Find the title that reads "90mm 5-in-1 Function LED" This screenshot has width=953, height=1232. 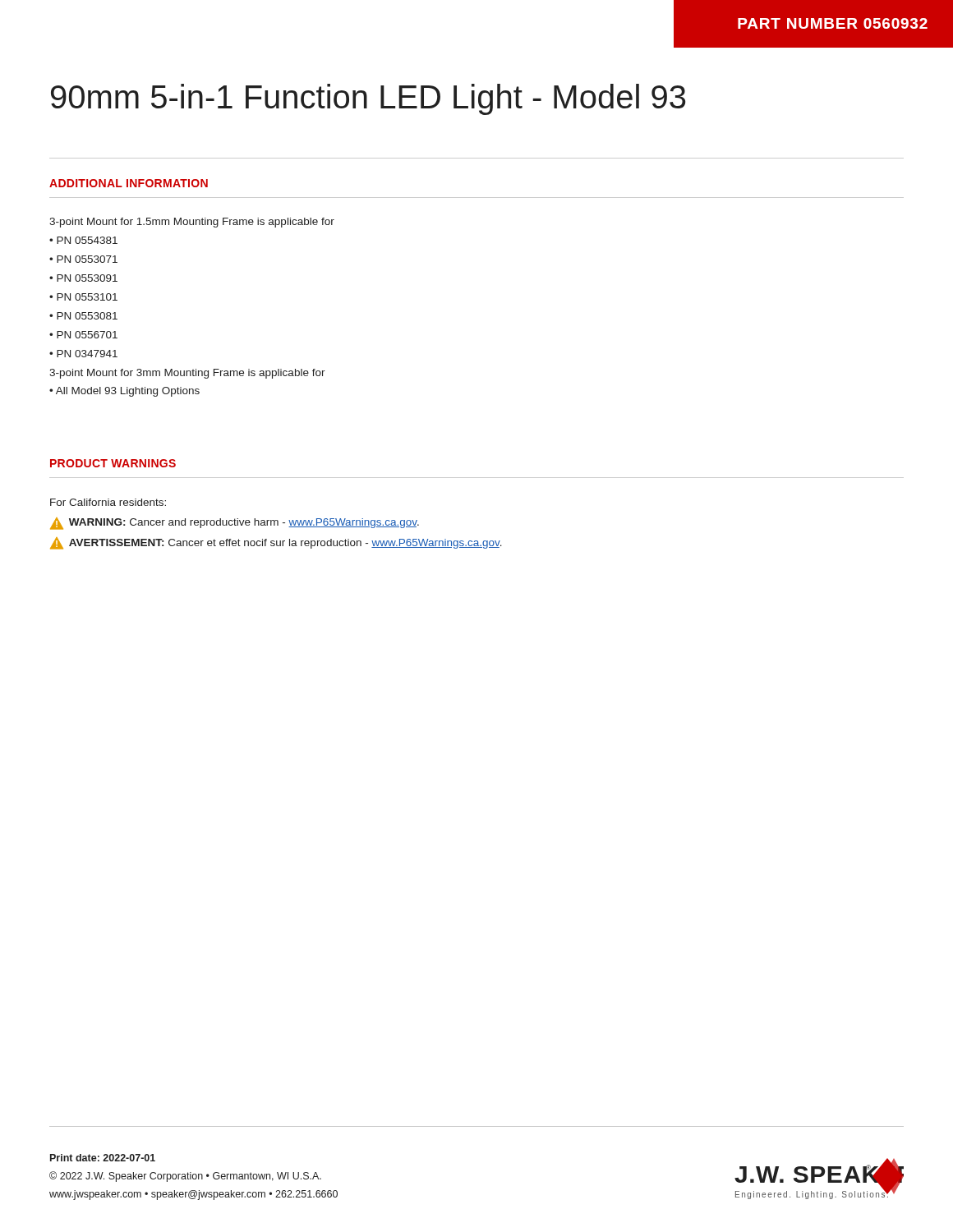476,93
